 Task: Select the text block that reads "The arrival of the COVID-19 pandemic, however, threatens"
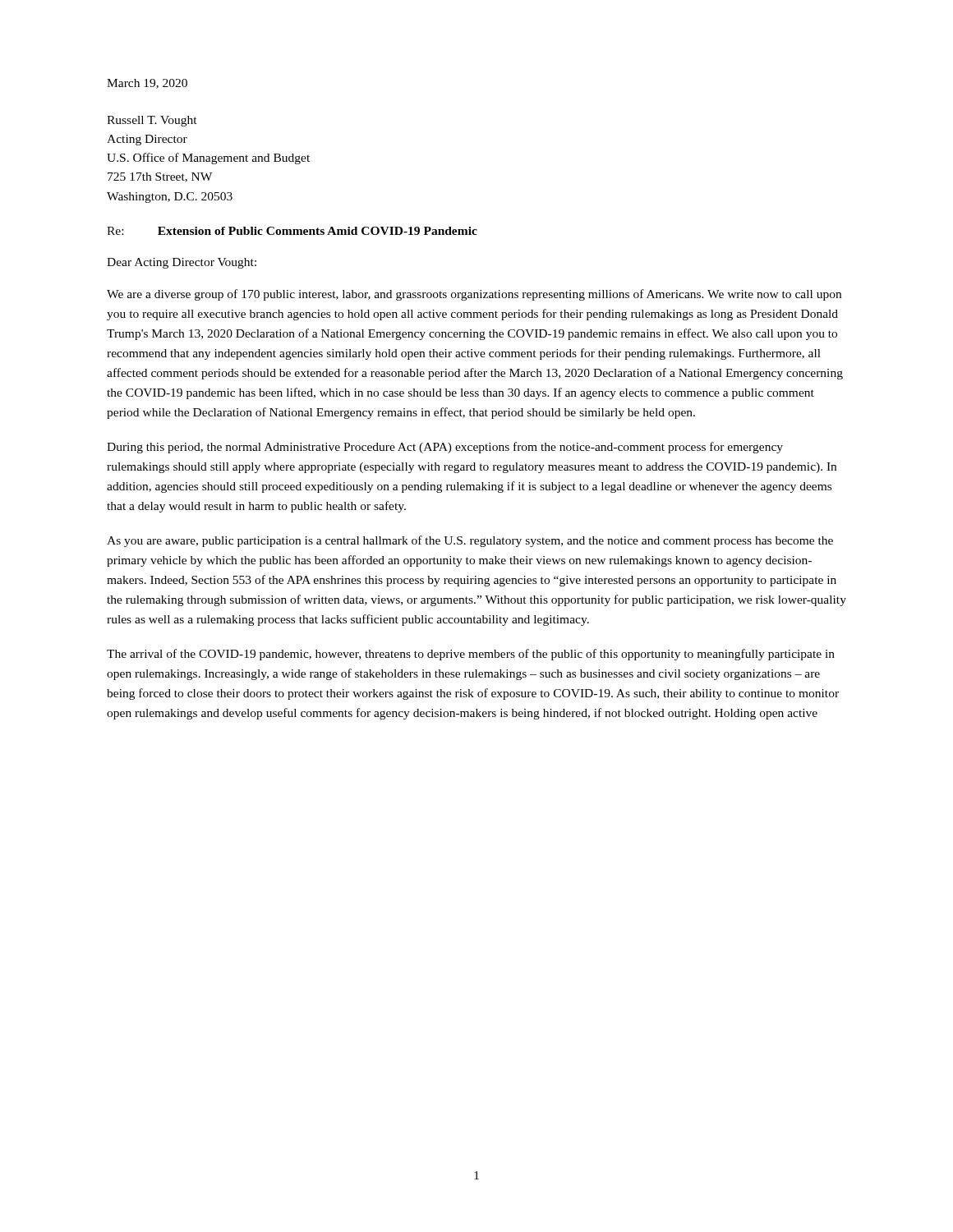[x=473, y=683]
